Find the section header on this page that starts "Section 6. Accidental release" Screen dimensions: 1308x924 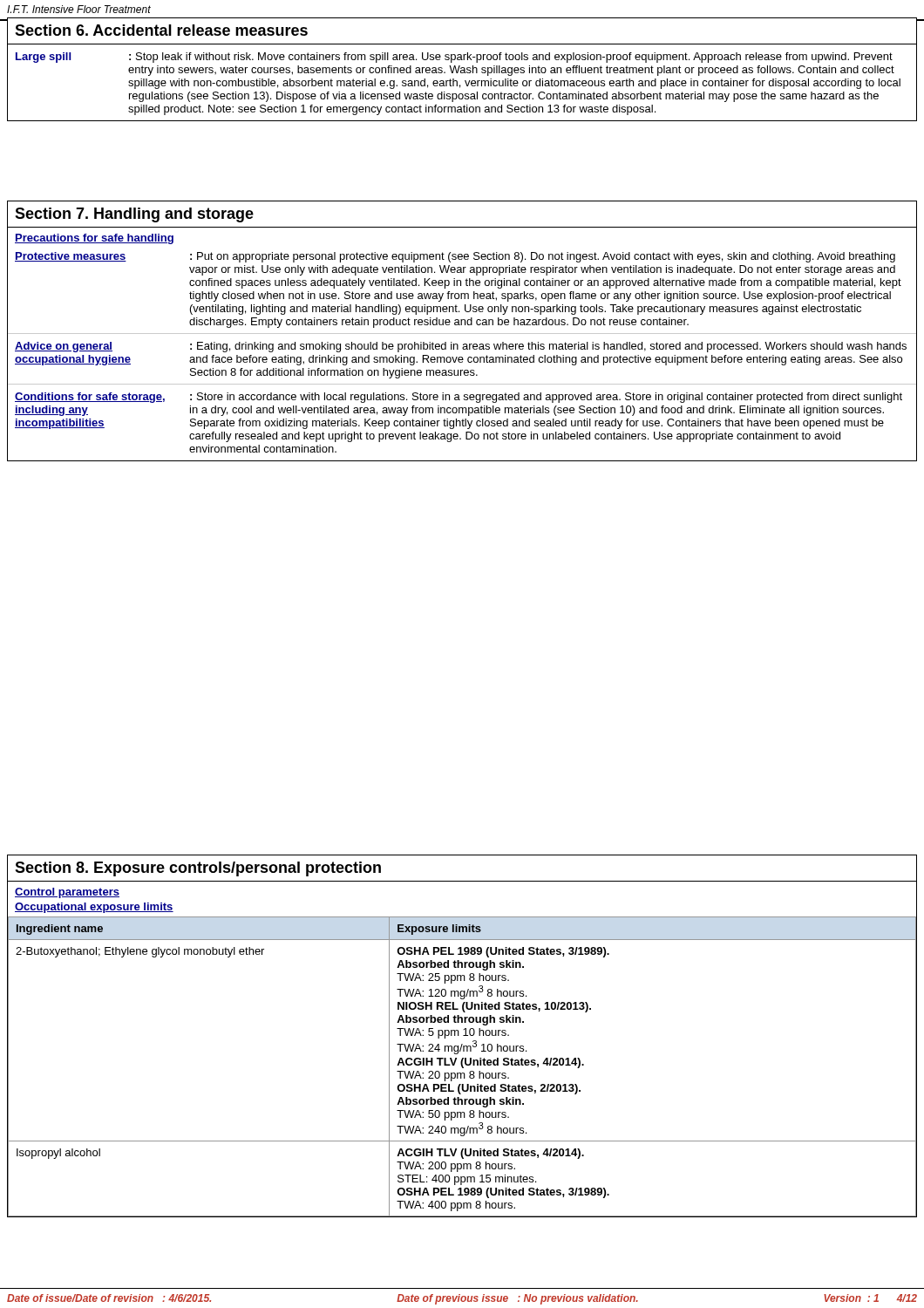462,69
